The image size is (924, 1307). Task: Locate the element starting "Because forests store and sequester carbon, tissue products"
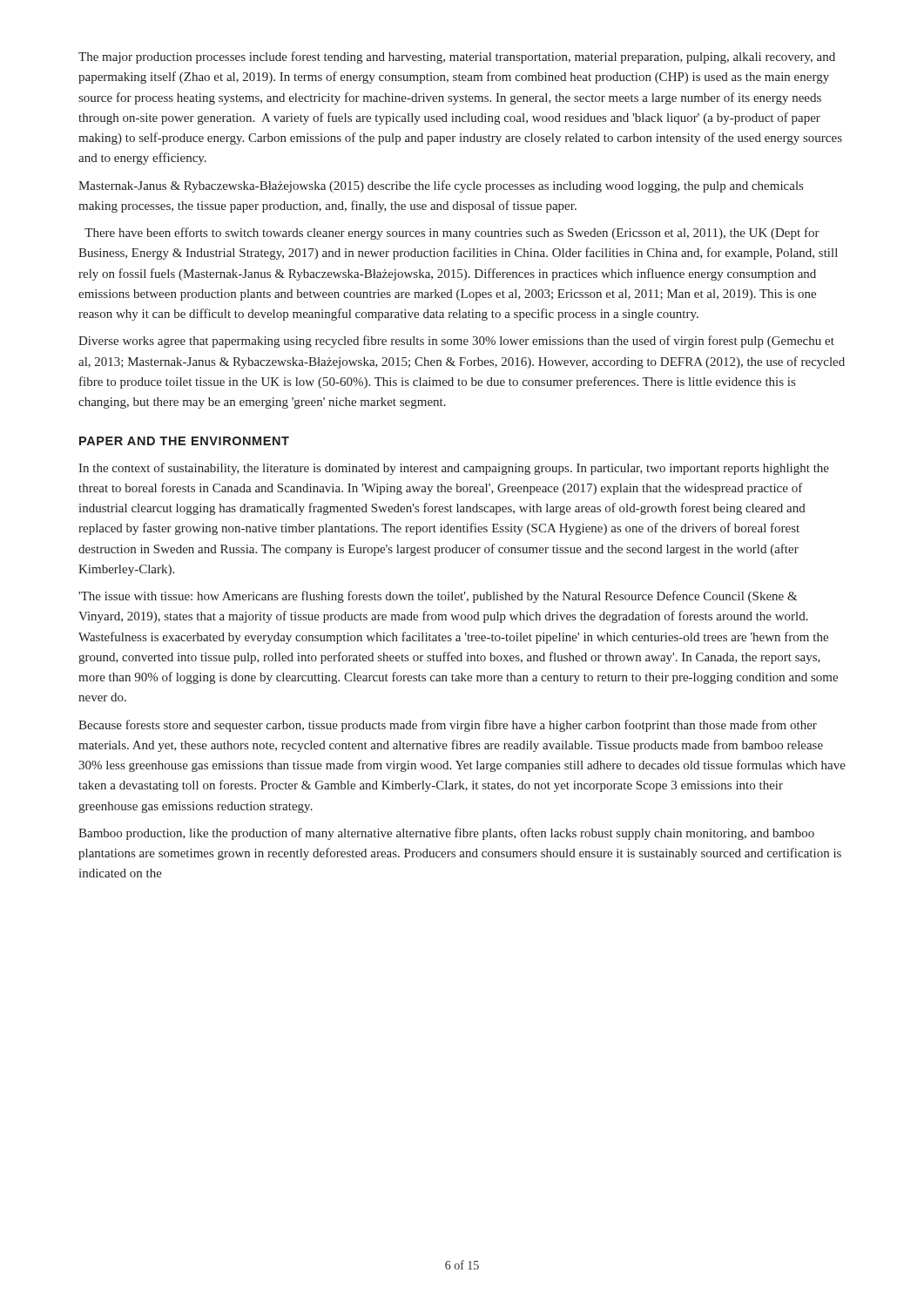[x=462, y=766]
